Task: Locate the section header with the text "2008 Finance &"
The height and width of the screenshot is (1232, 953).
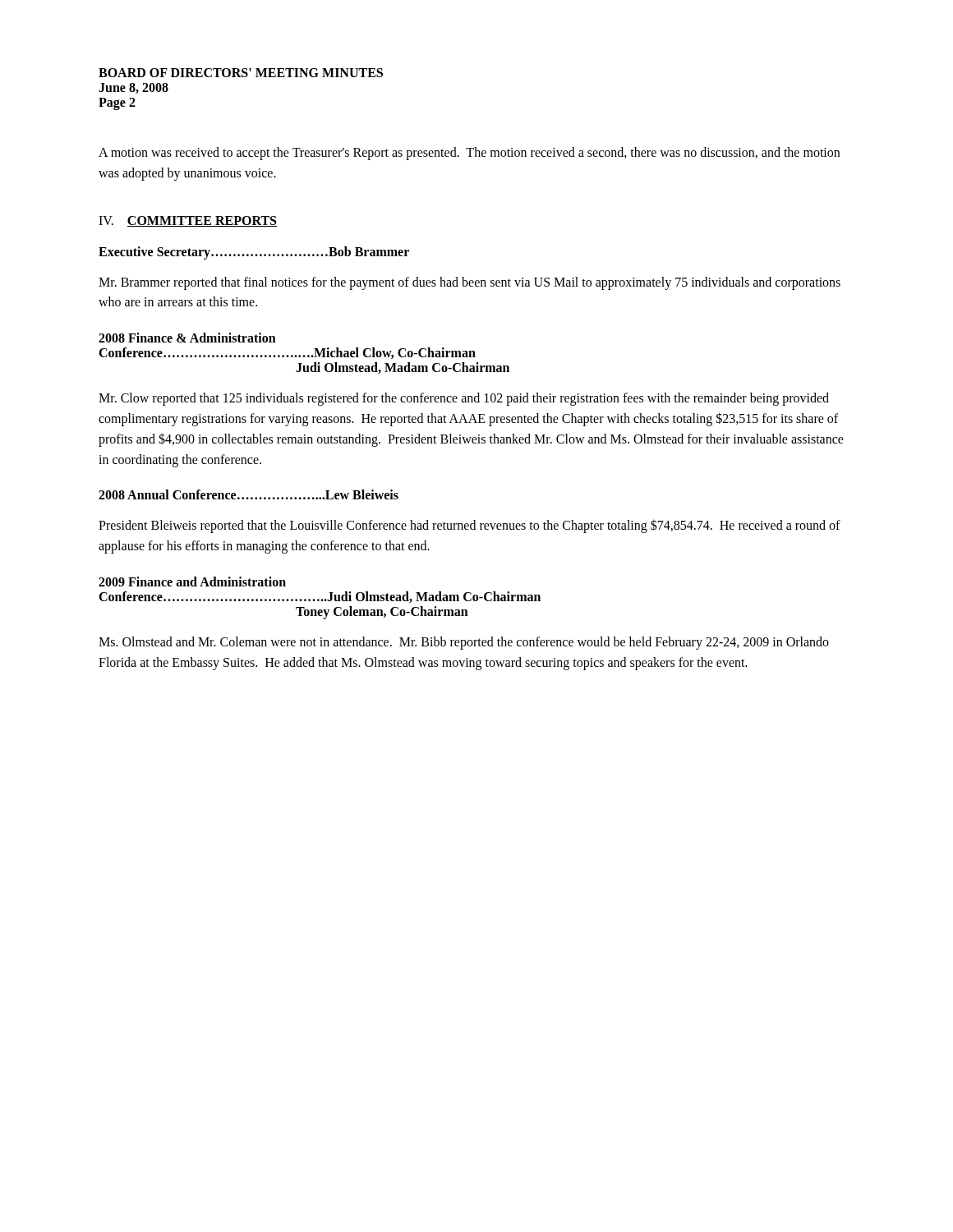Action: pyautogui.click(x=304, y=353)
